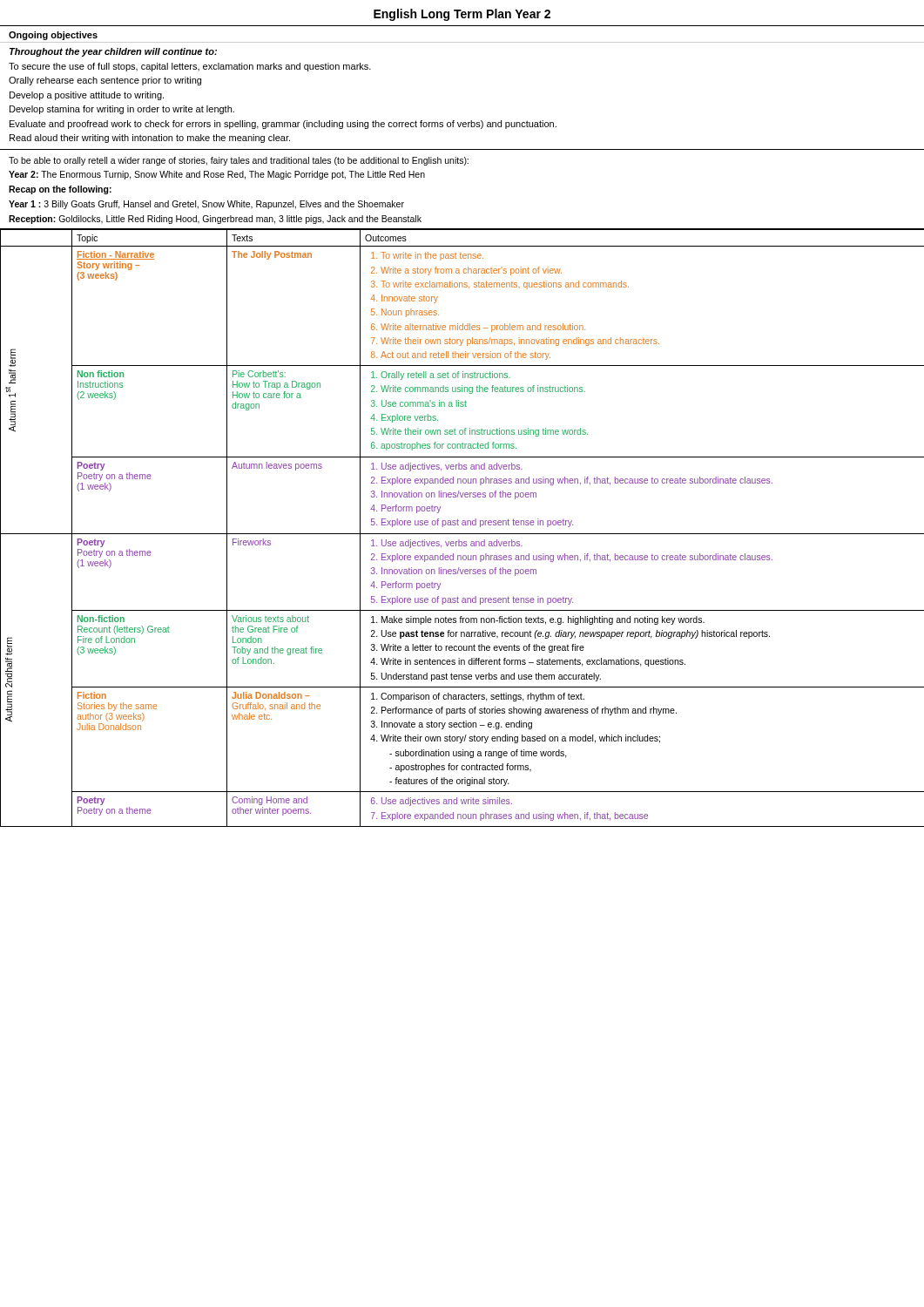The width and height of the screenshot is (924, 1307).
Task: Click on the table containing "Outcomes"
Action: click(x=462, y=528)
